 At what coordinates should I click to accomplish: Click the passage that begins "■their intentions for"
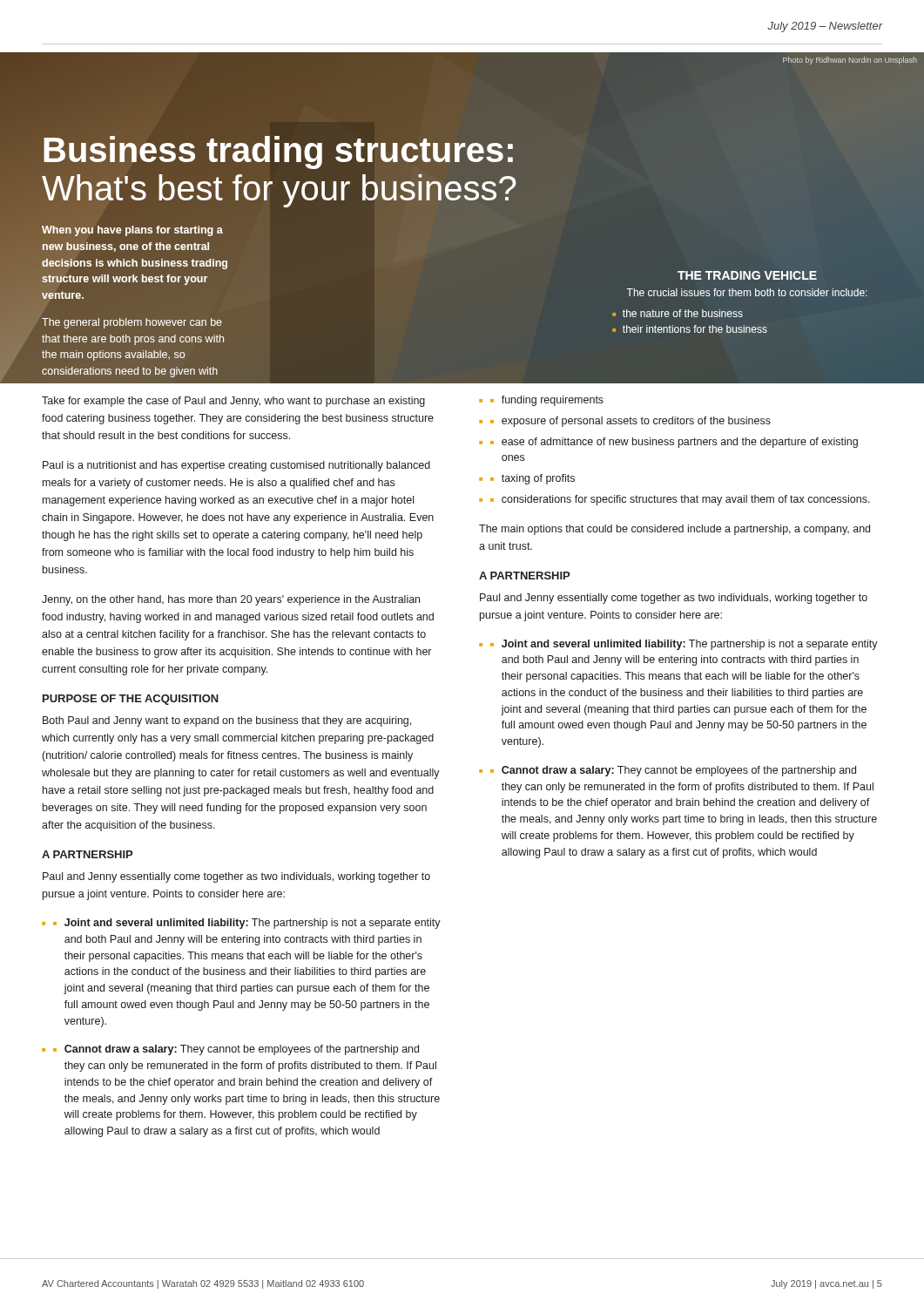[x=690, y=329]
